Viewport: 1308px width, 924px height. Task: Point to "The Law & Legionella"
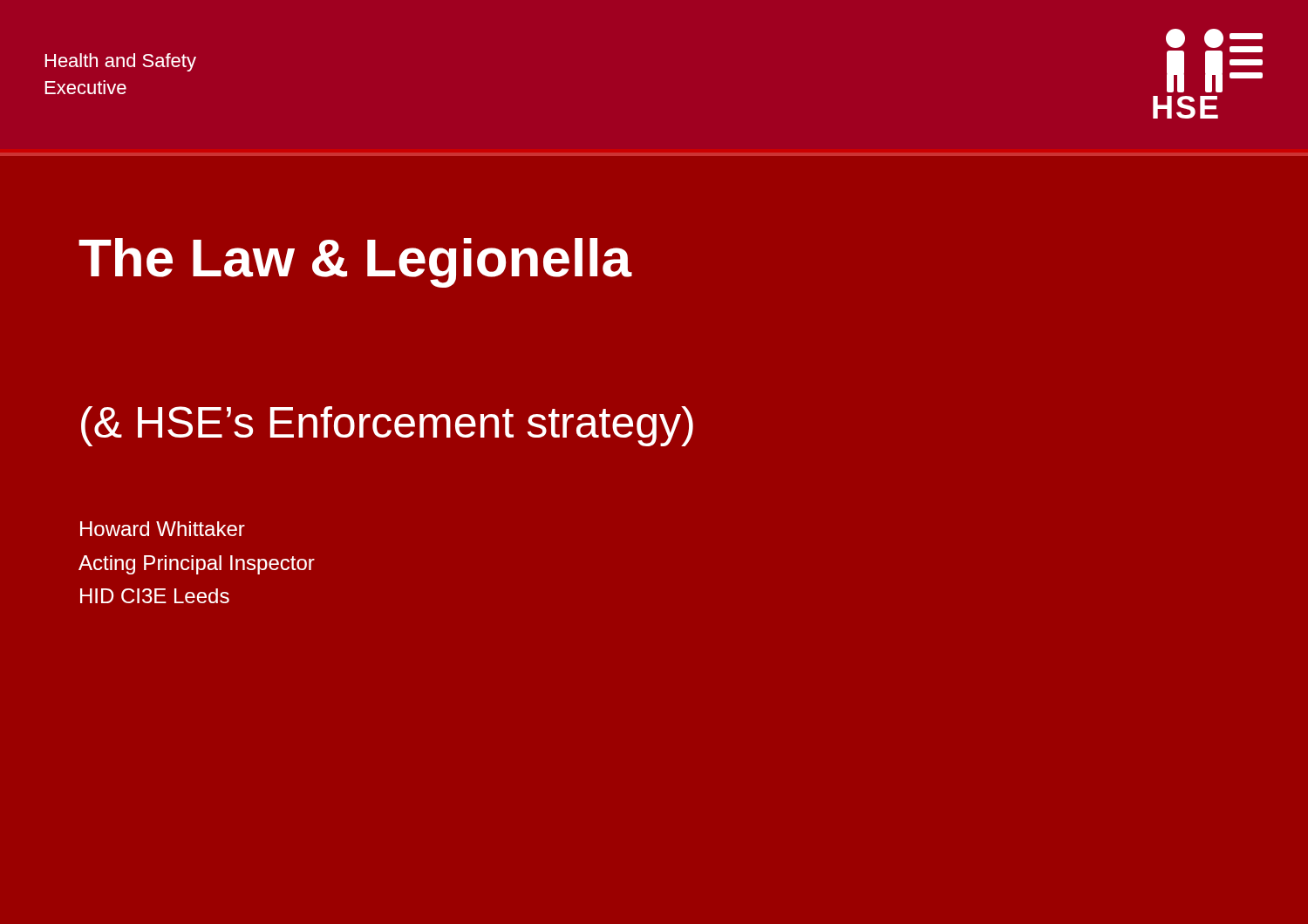tap(355, 258)
